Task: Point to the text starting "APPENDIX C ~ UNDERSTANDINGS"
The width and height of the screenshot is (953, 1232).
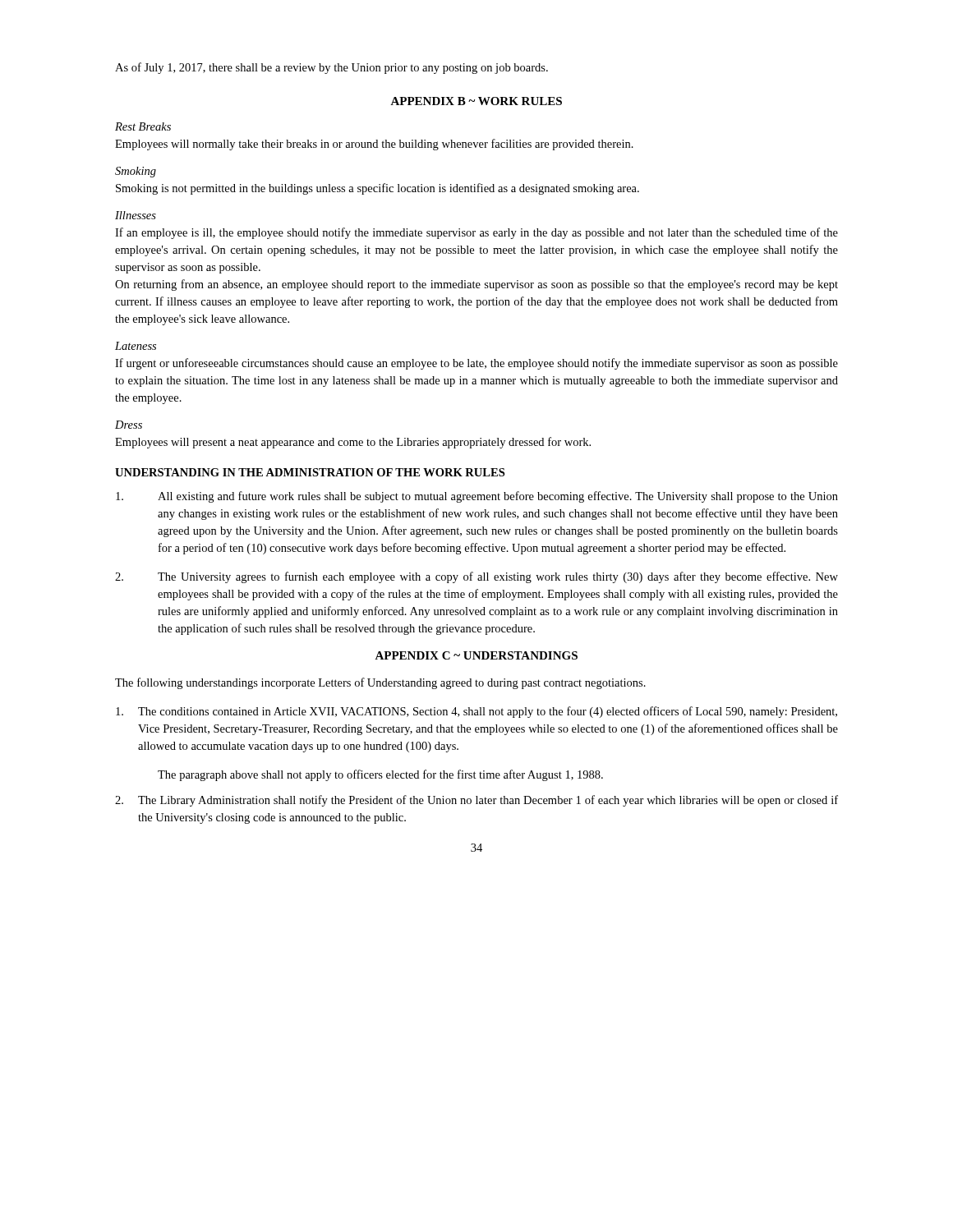Action: (x=476, y=656)
